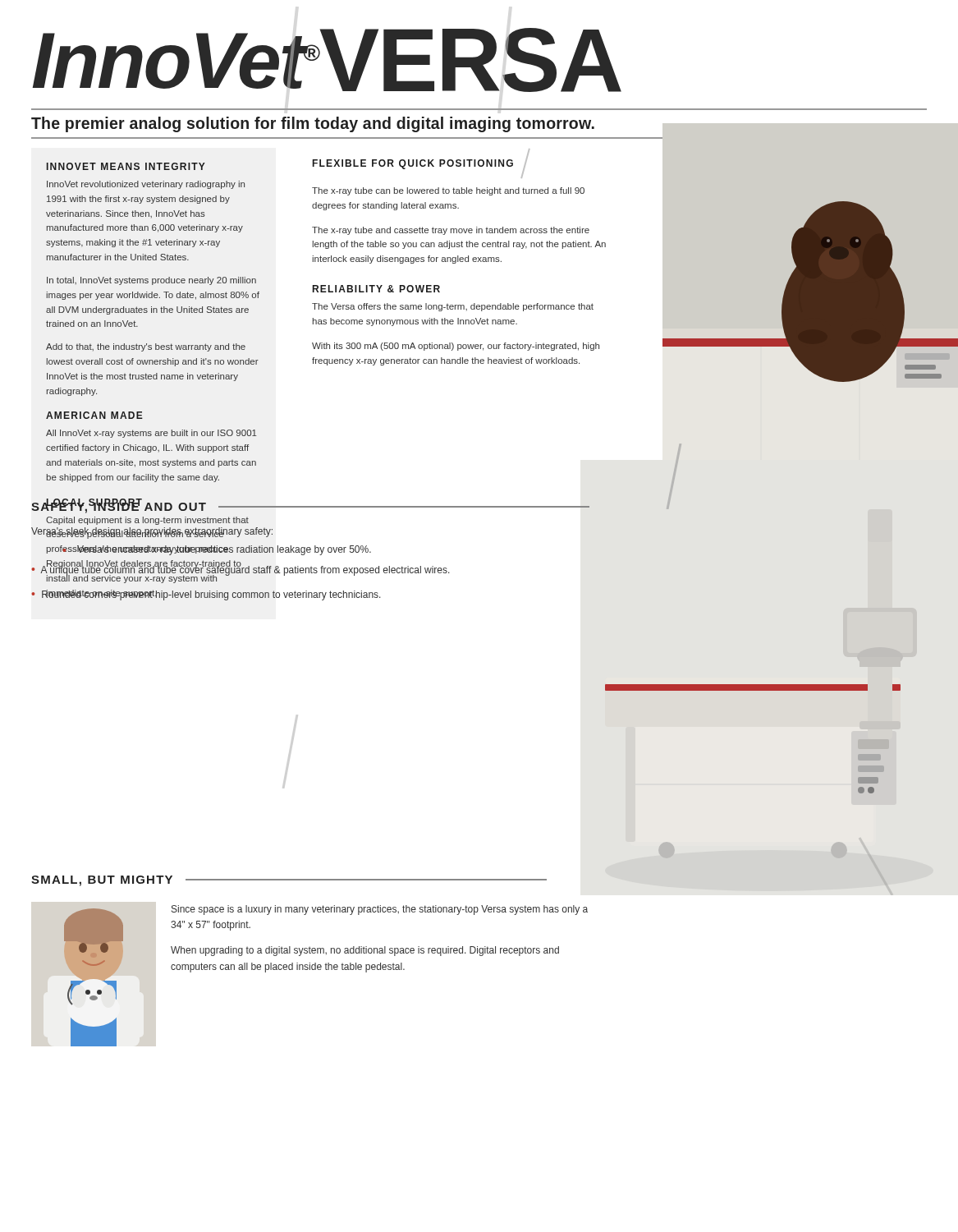
Task: Locate the section header with the text "SMALL, BUT MIGHTY"
Action: pos(289,879)
